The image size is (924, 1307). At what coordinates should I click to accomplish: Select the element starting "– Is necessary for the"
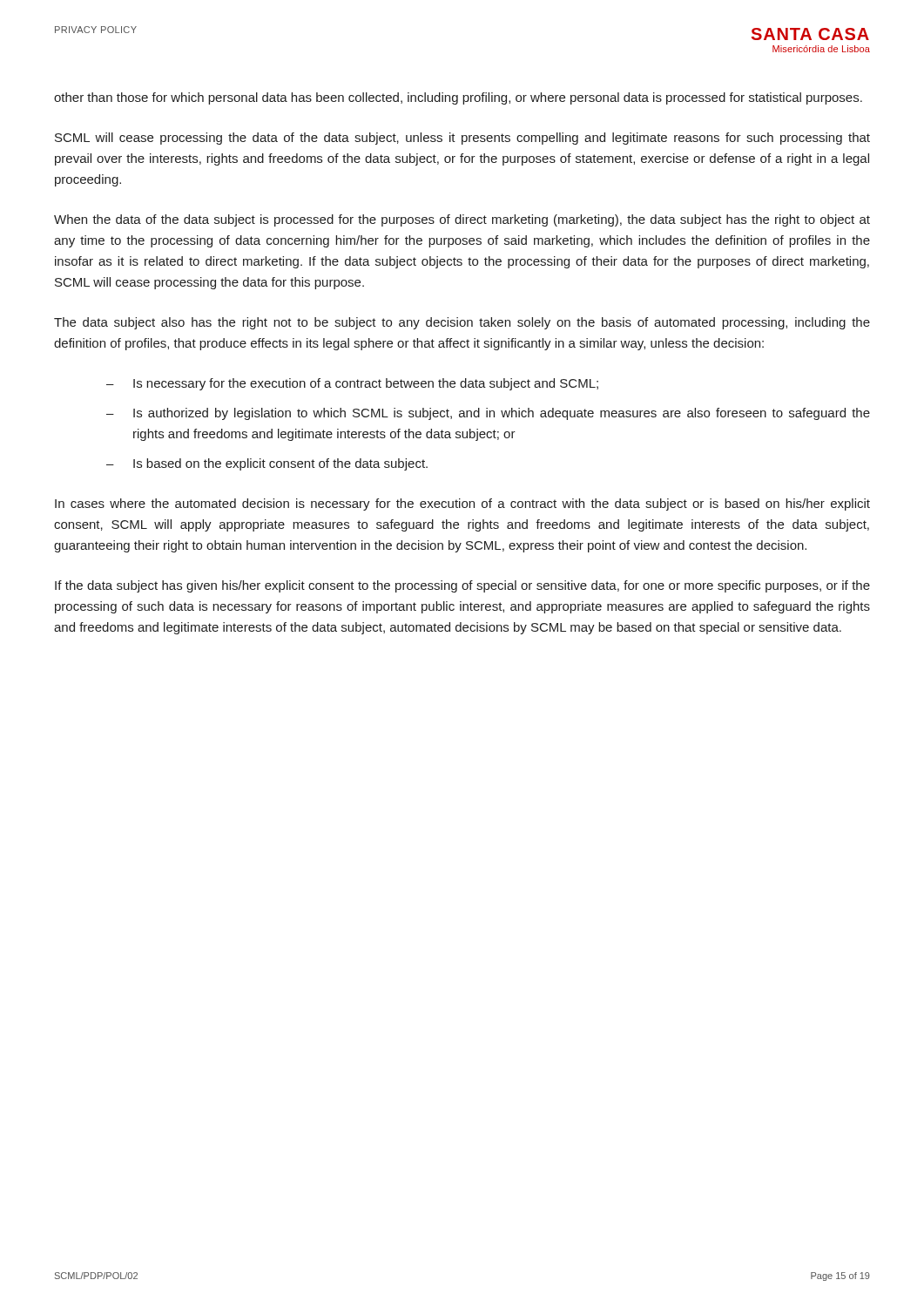[x=353, y=383]
